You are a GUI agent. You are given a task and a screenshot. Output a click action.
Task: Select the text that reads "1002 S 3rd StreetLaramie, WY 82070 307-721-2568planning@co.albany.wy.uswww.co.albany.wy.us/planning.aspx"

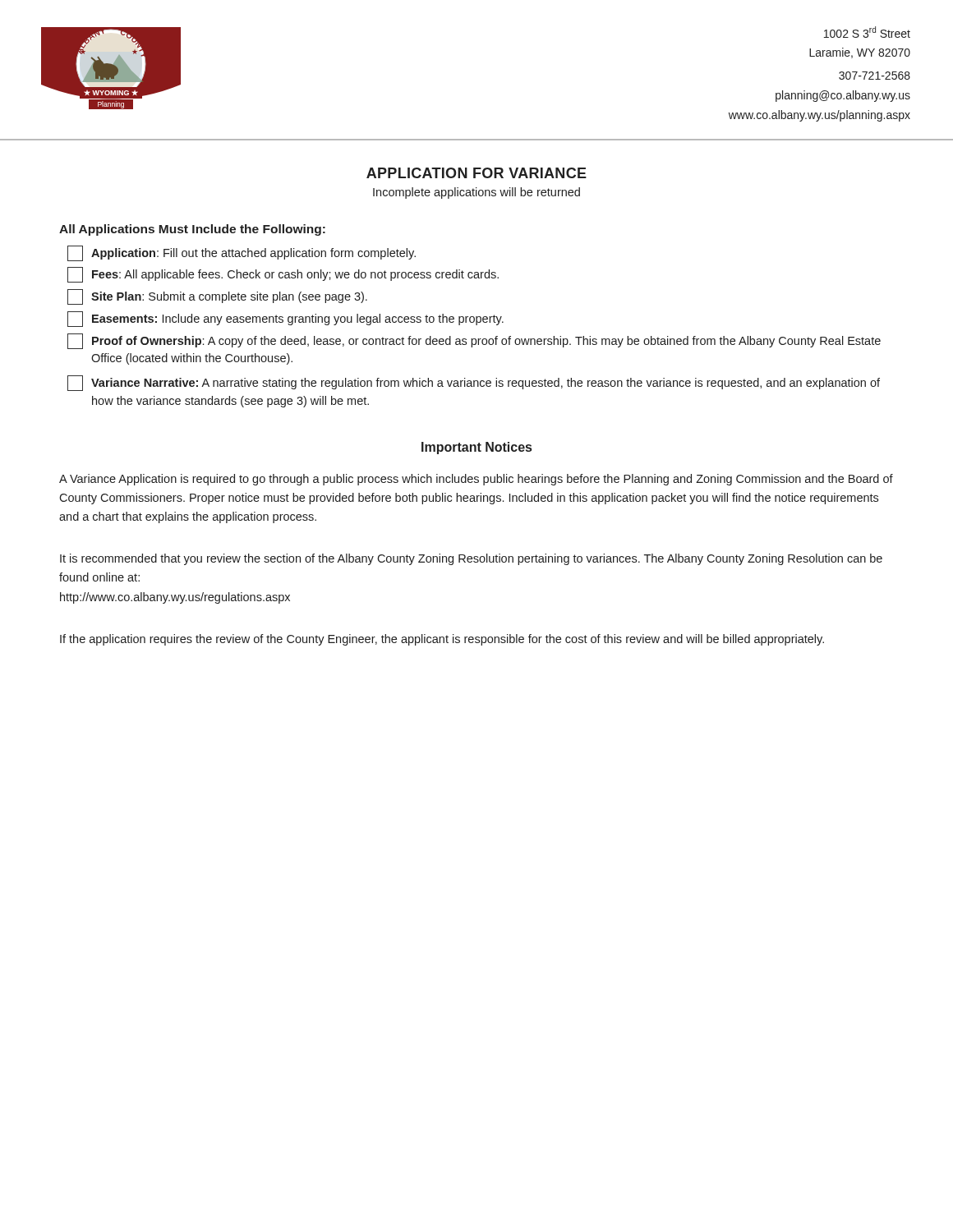point(867,32)
